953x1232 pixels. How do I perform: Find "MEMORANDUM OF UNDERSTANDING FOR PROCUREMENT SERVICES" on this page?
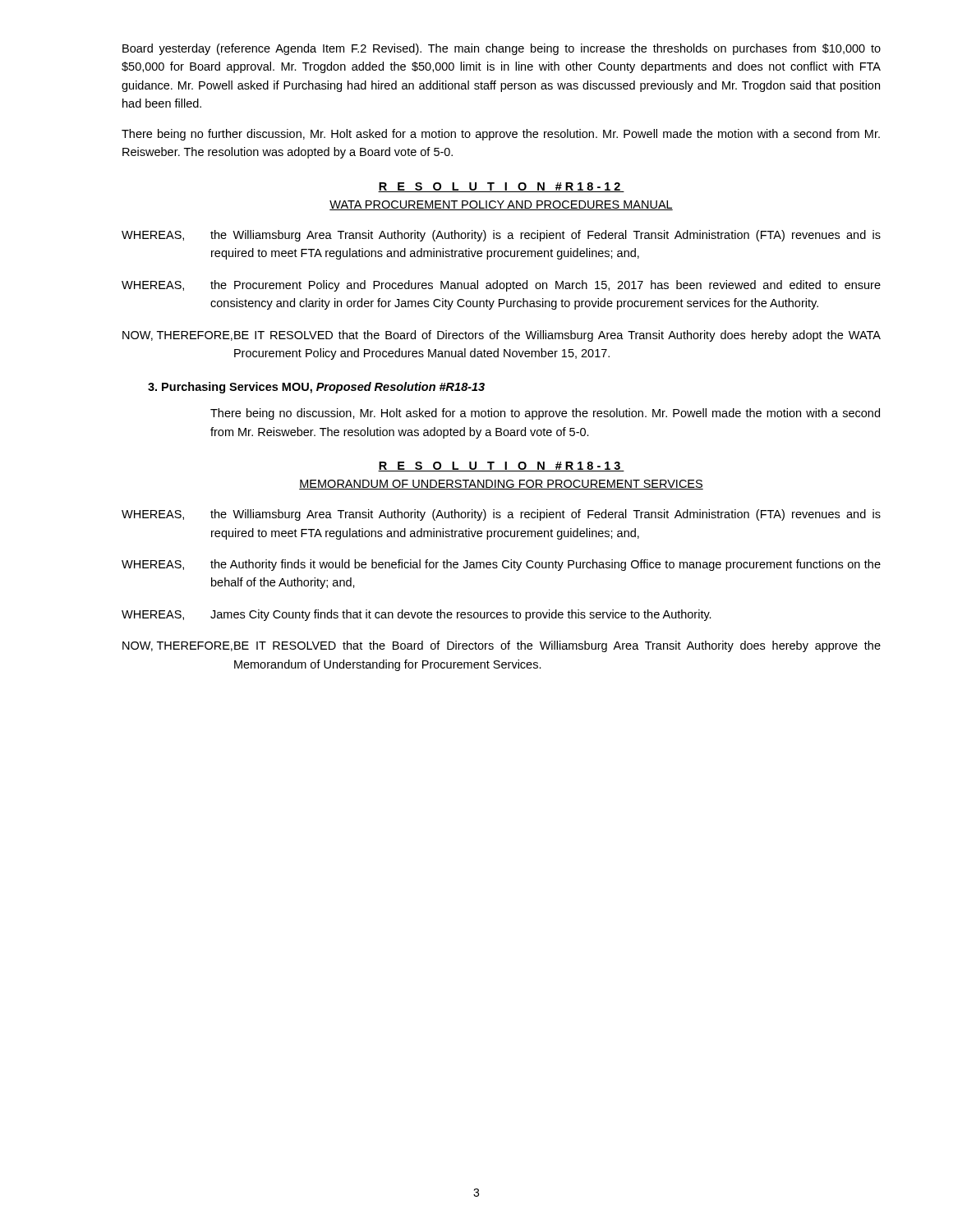[x=501, y=484]
